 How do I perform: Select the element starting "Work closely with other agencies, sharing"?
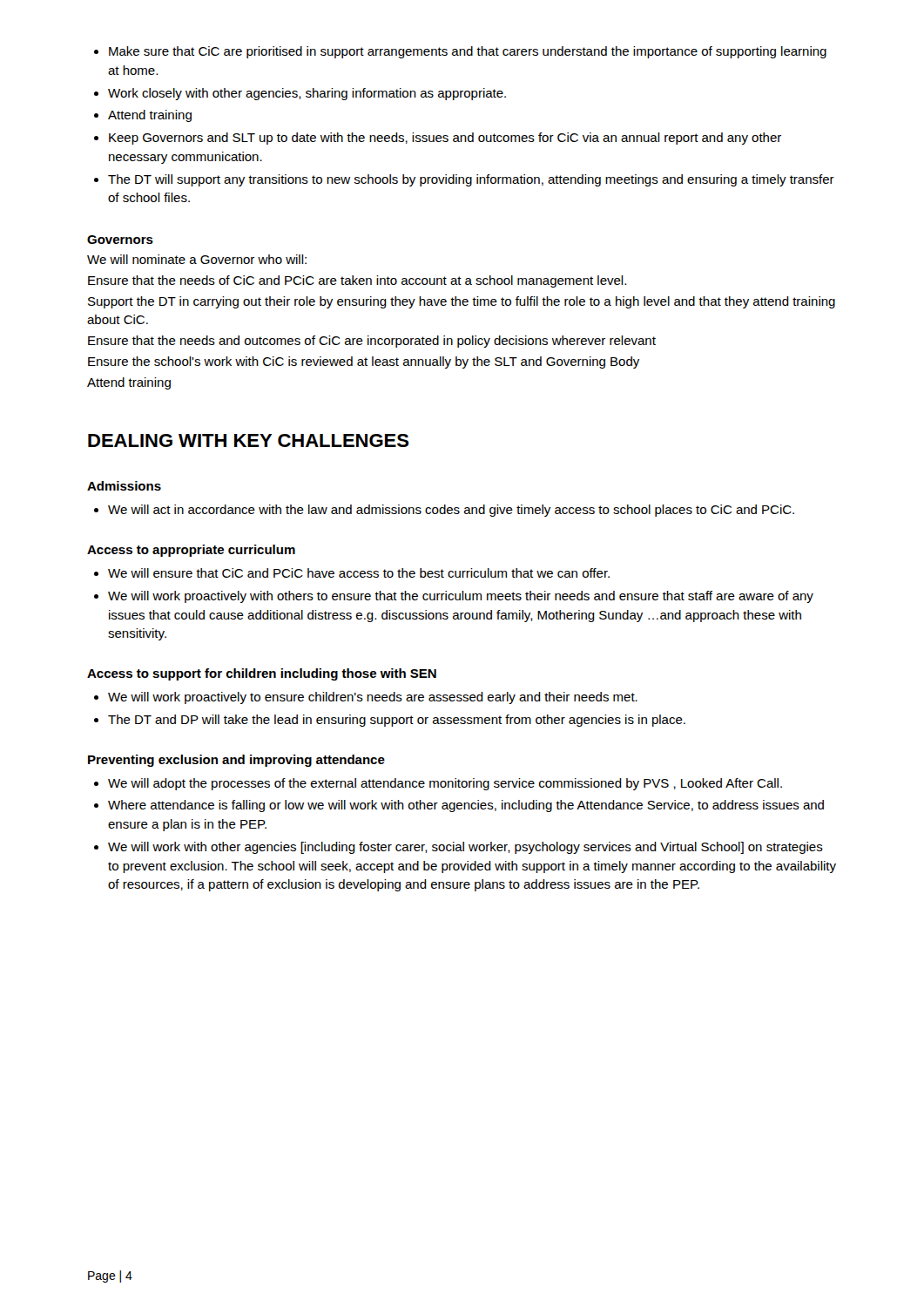[x=308, y=92]
